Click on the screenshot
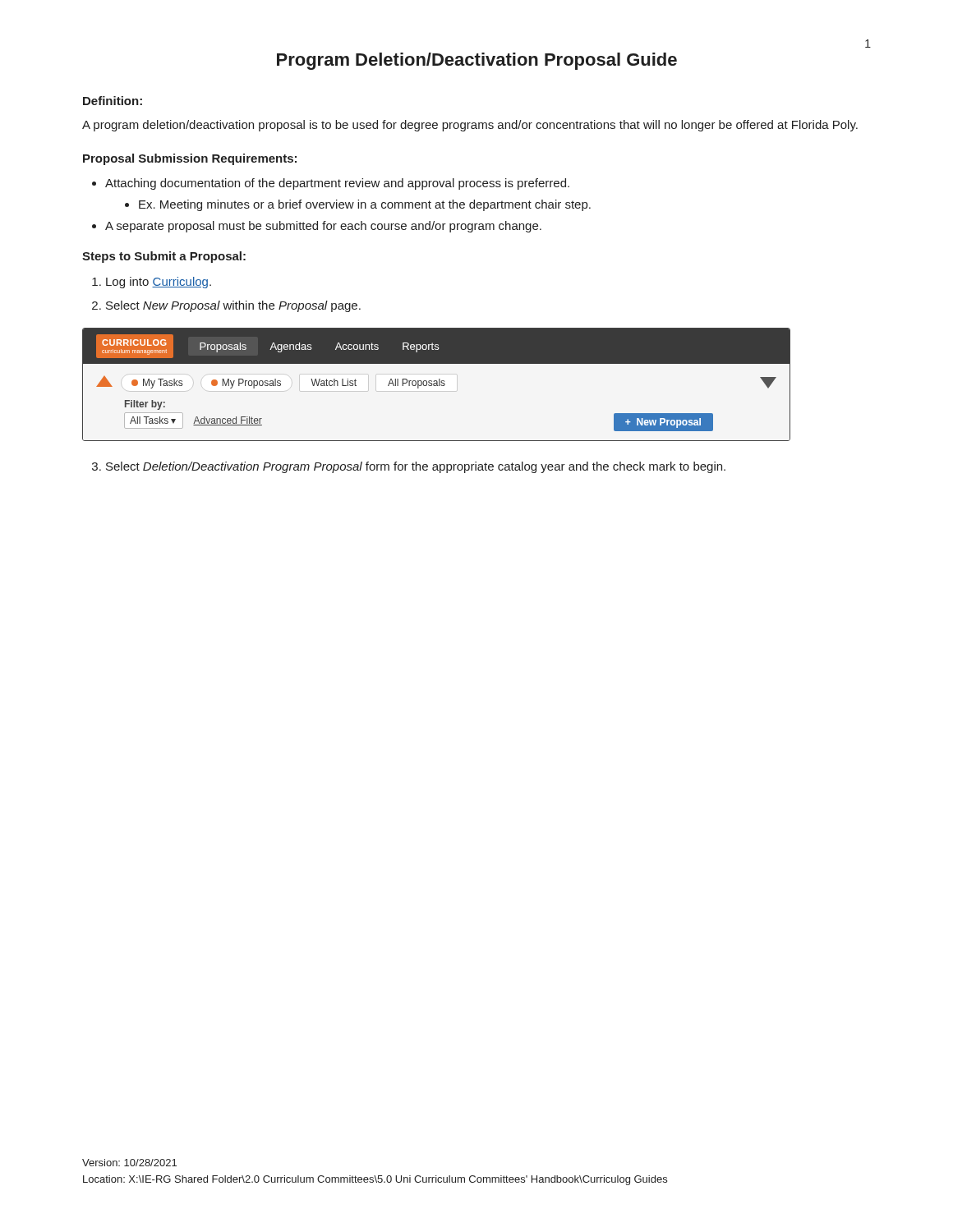 [476, 384]
